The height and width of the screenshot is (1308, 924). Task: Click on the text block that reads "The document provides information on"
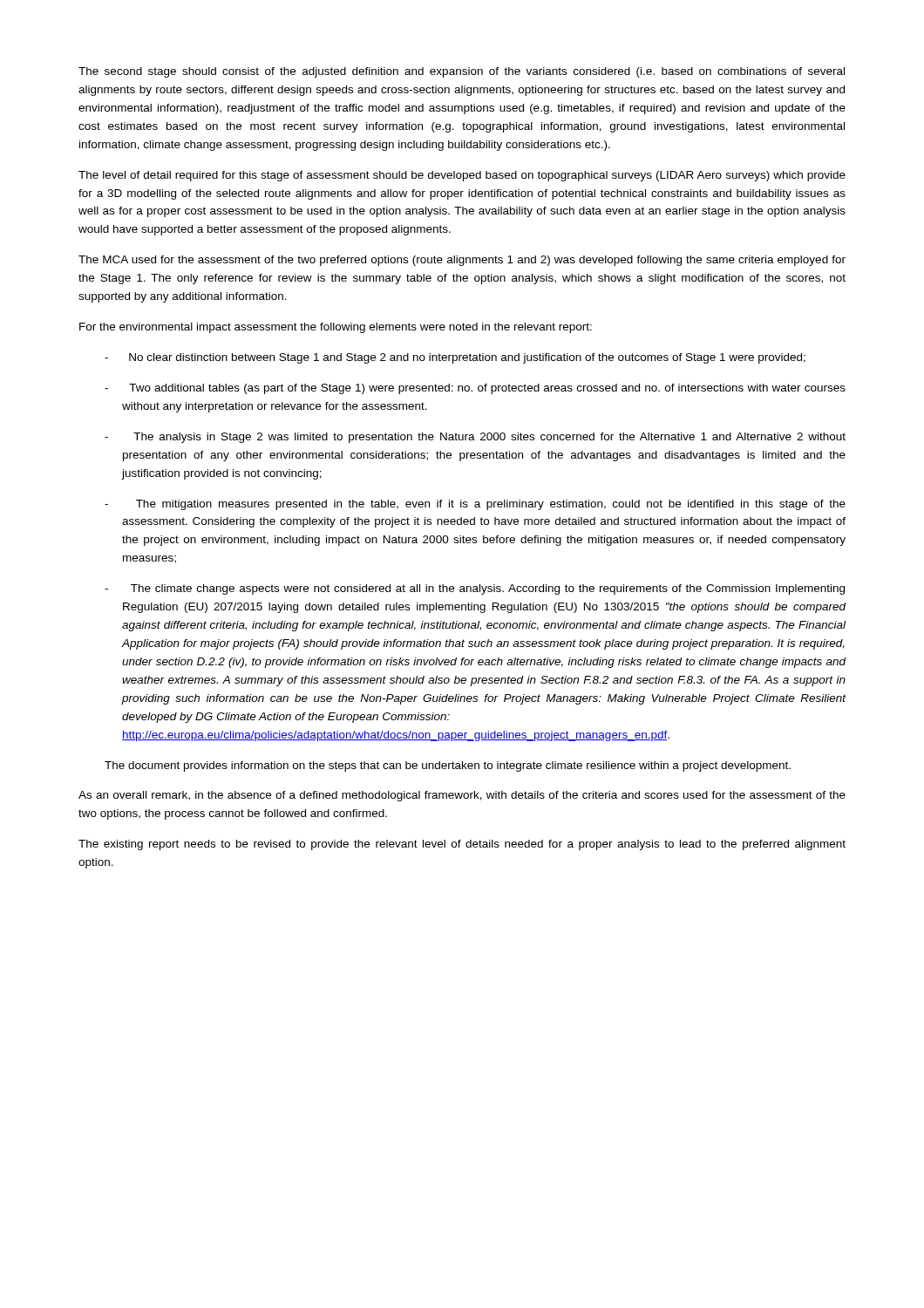pyautogui.click(x=448, y=765)
